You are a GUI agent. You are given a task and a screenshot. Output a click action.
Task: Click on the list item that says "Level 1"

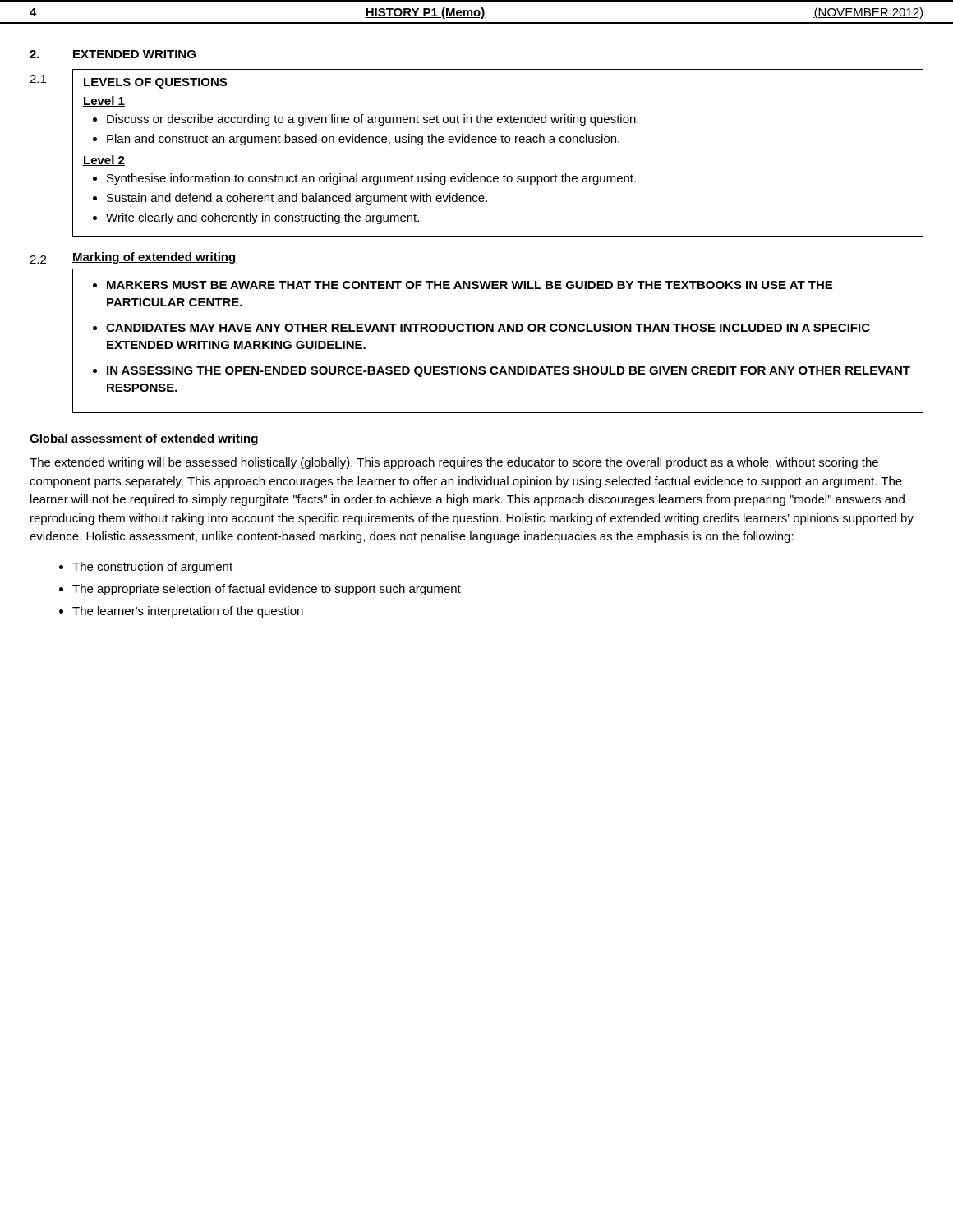[104, 101]
